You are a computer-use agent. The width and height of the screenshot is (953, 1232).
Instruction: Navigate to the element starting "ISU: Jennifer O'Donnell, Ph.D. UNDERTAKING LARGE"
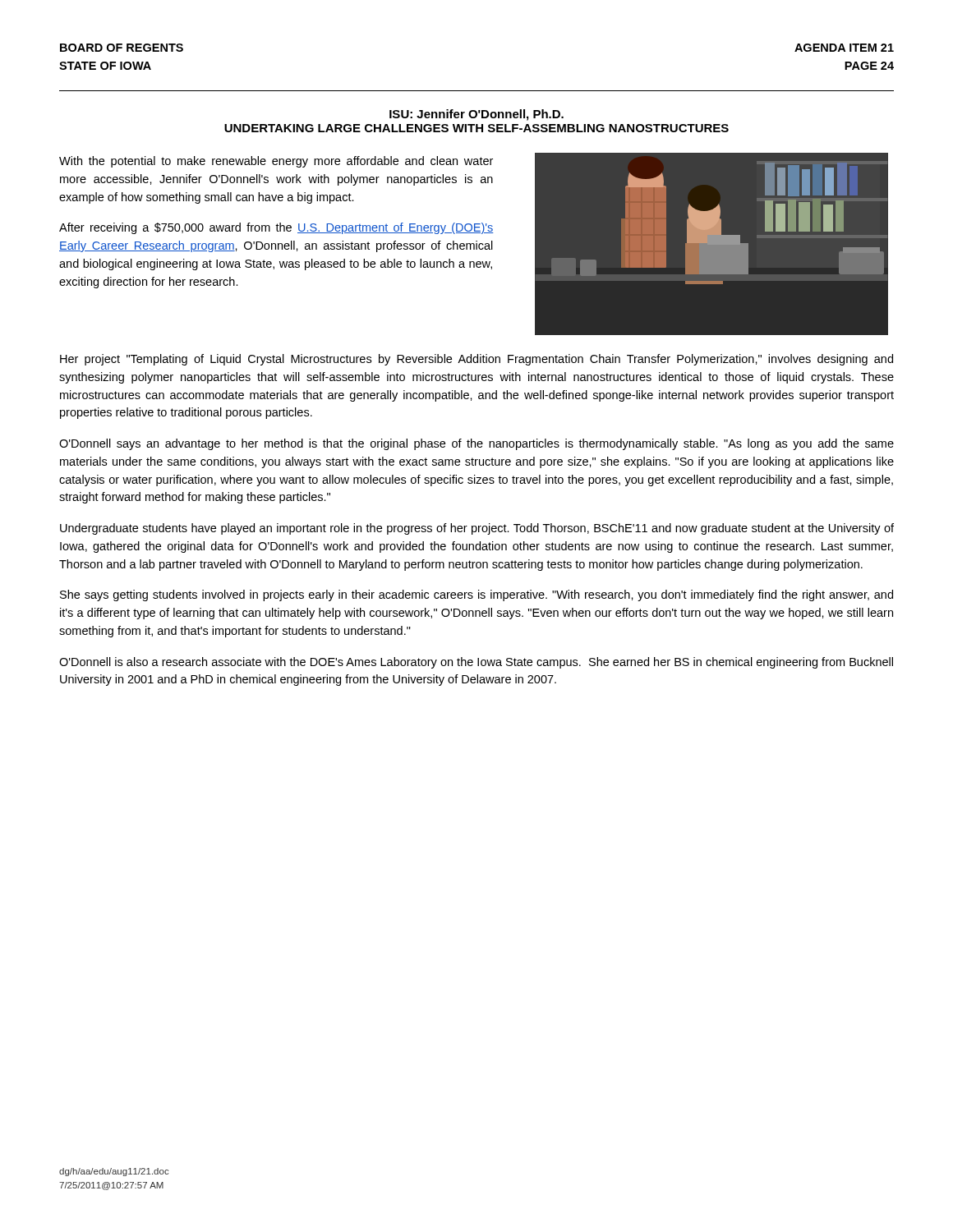(x=476, y=121)
